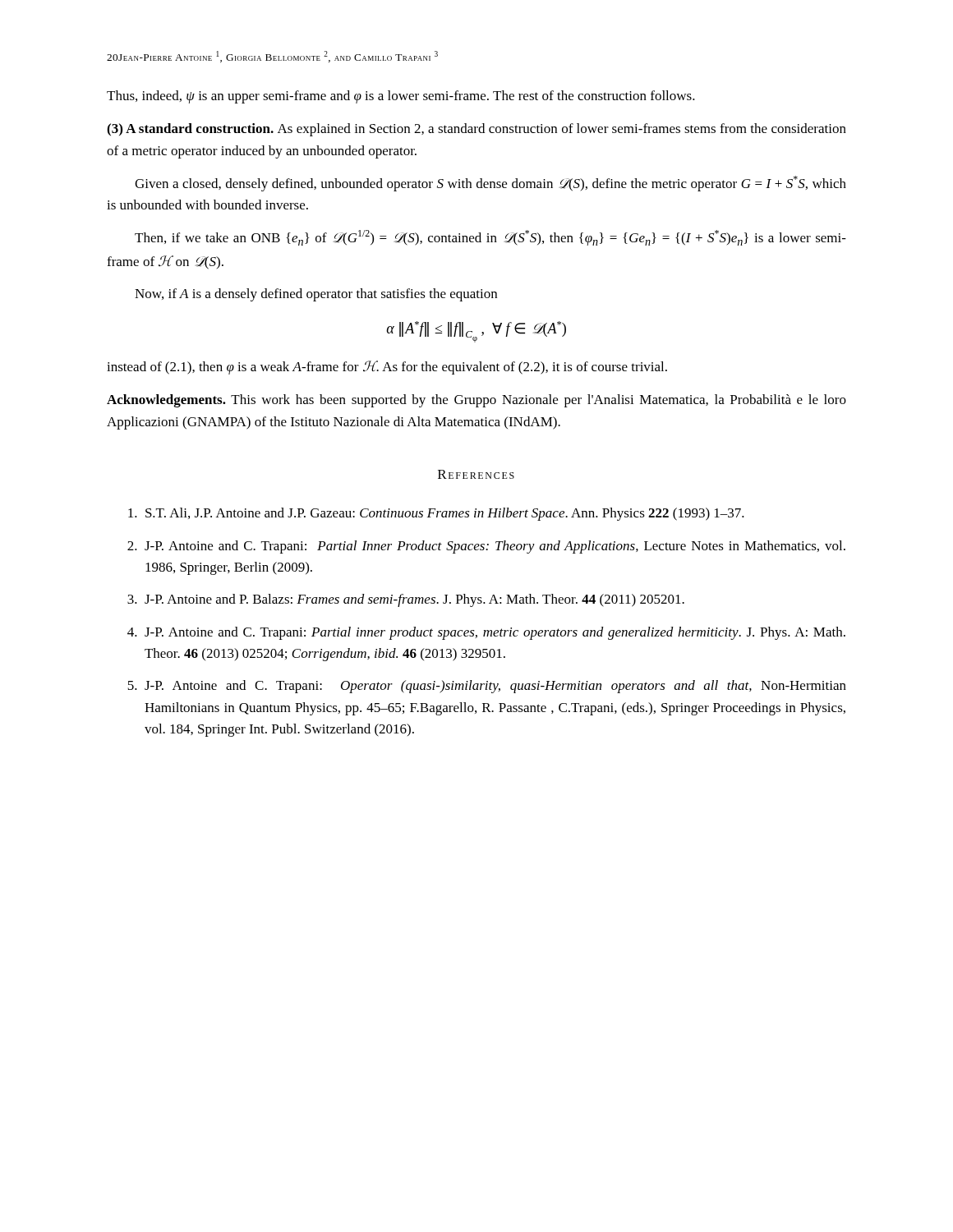This screenshot has height=1232, width=953.
Task: Select the list item with the text "S.T. Ali, J.P. Antoine"
Action: click(x=476, y=514)
